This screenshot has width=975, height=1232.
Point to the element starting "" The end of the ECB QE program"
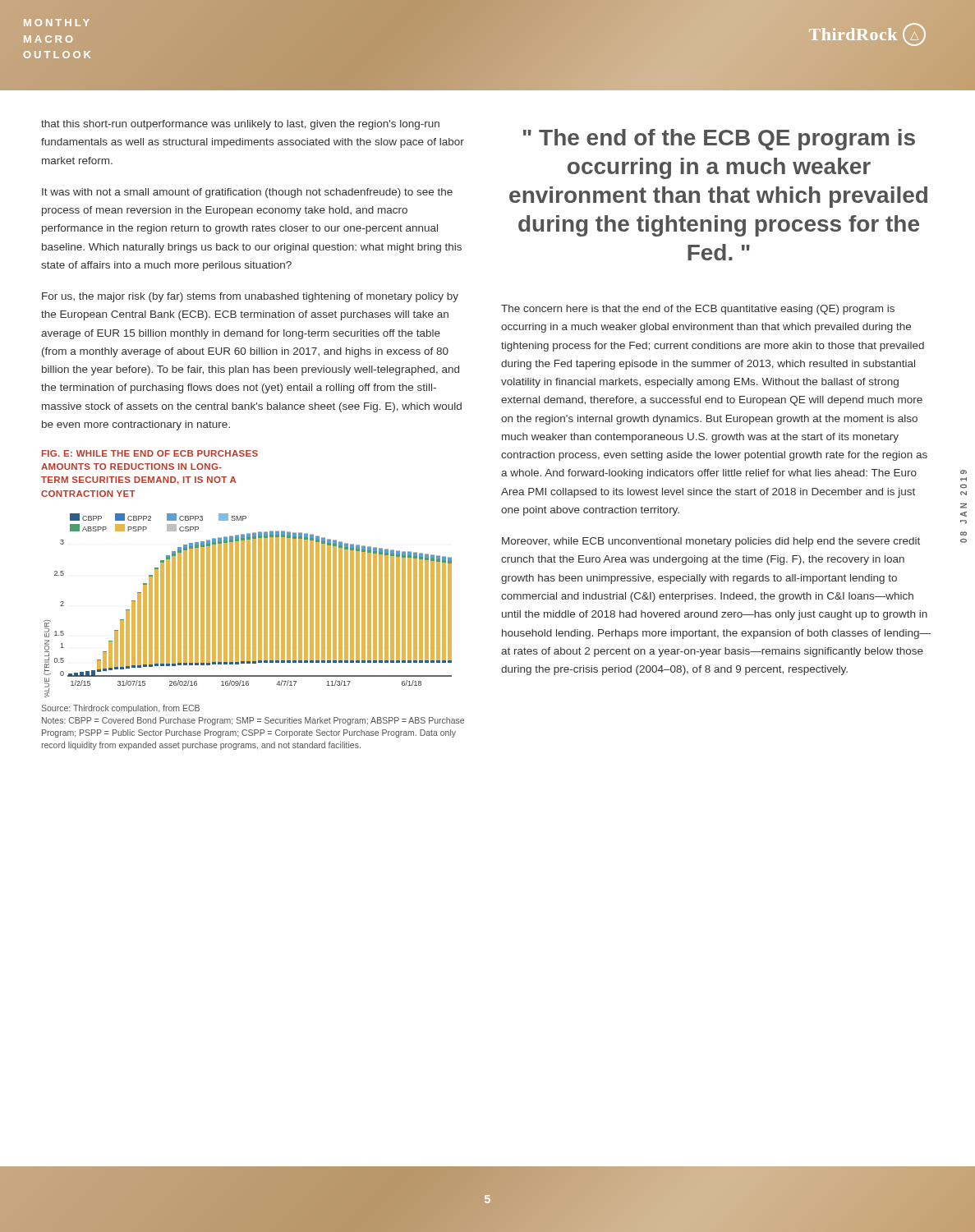pyautogui.click(x=719, y=195)
